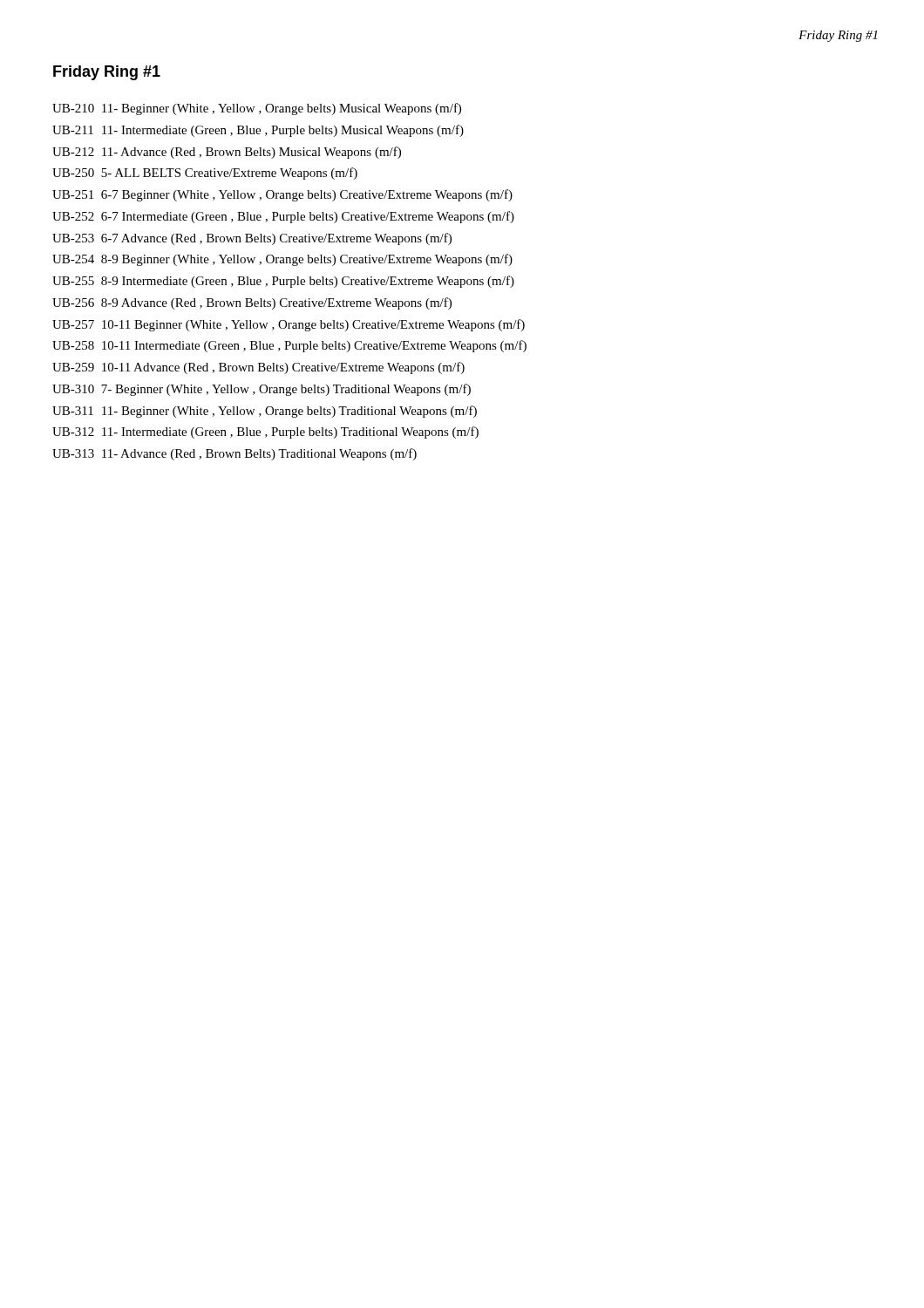Find the block starting "UB-211 11- Intermediate (Green , Blue ,"
This screenshot has height=1308, width=924.
258,130
